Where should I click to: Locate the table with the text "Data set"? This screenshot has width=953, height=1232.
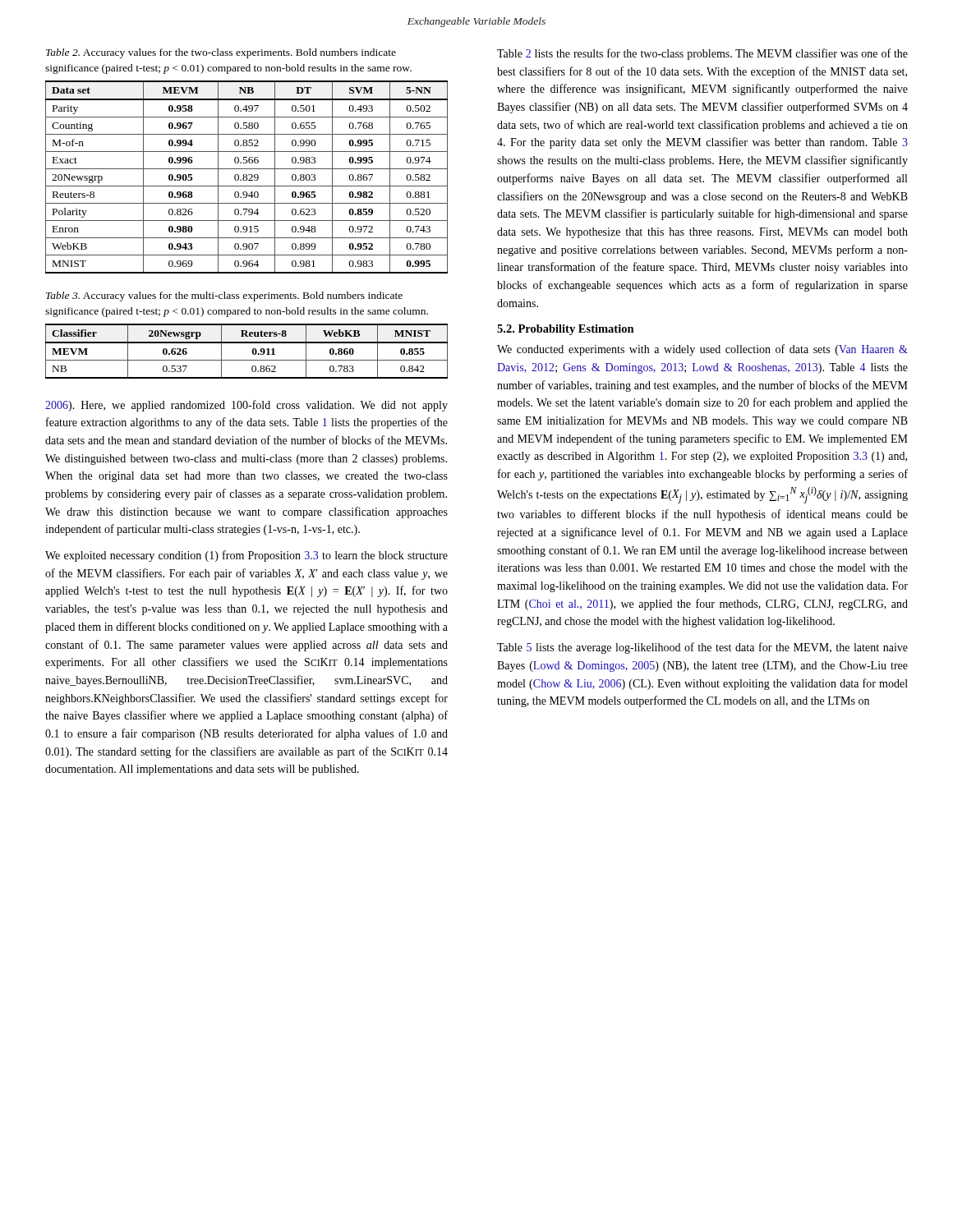246,177
